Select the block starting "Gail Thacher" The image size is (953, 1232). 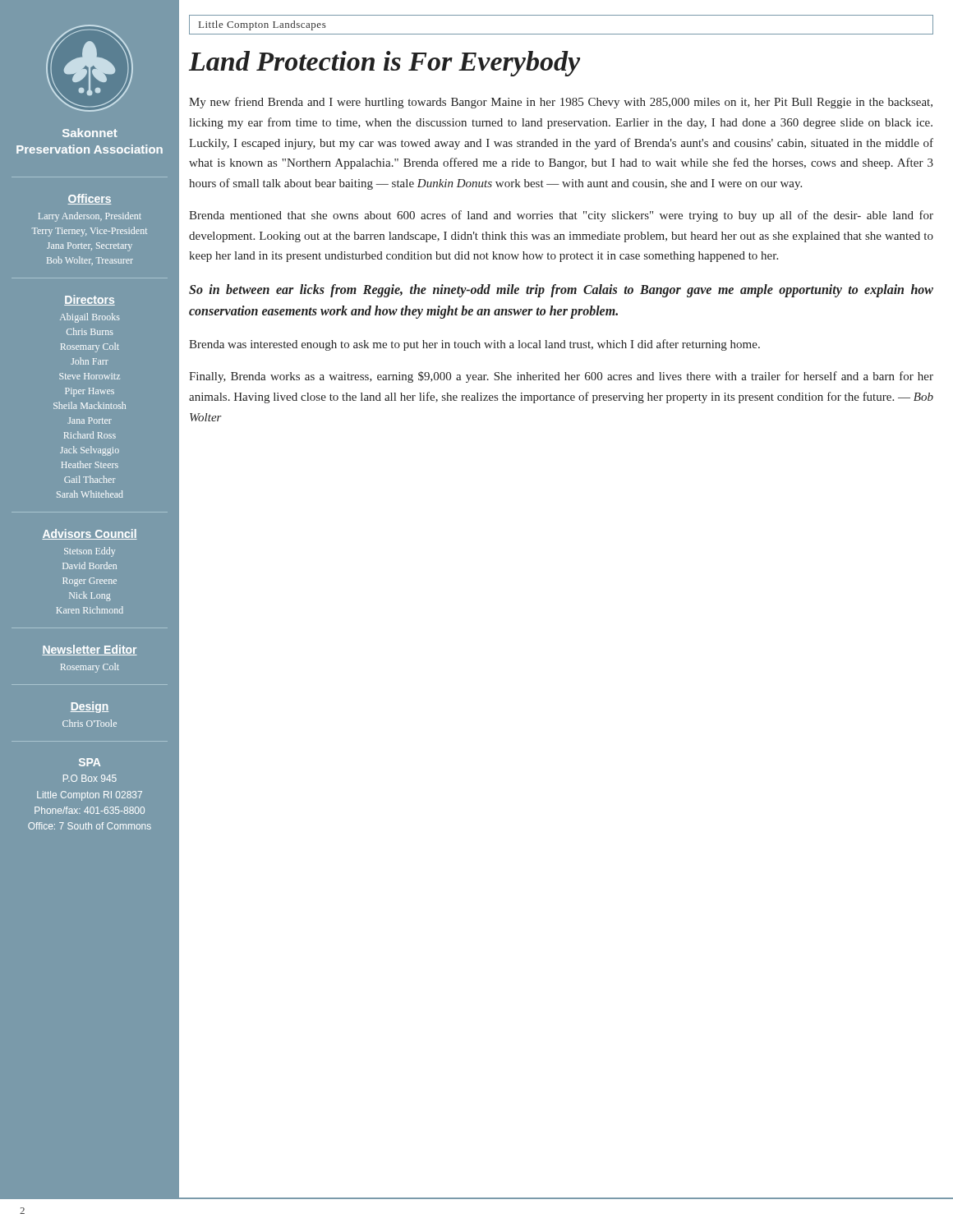[90, 480]
